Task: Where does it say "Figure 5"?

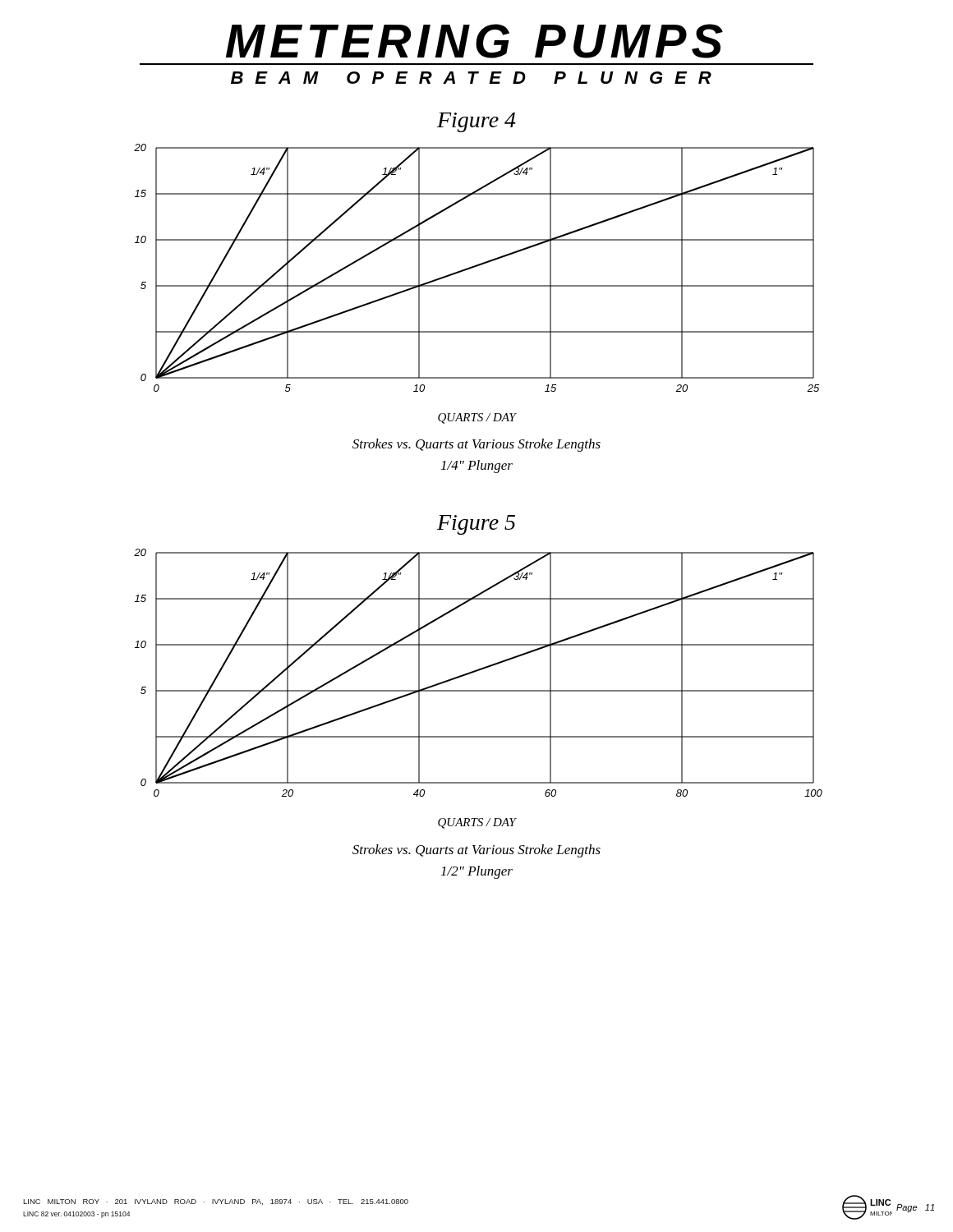Action: (476, 522)
